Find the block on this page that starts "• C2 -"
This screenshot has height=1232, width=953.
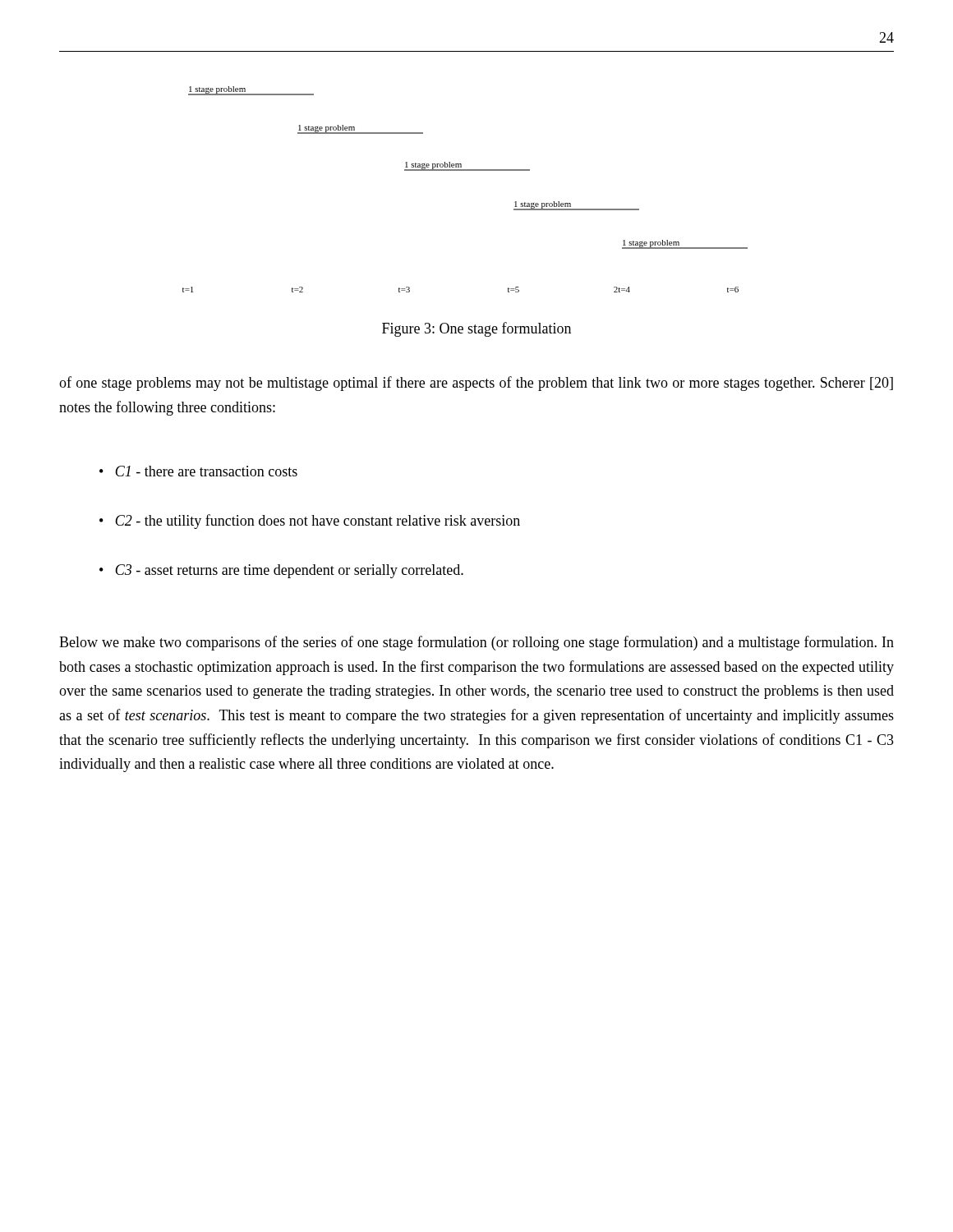pos(309,521)
